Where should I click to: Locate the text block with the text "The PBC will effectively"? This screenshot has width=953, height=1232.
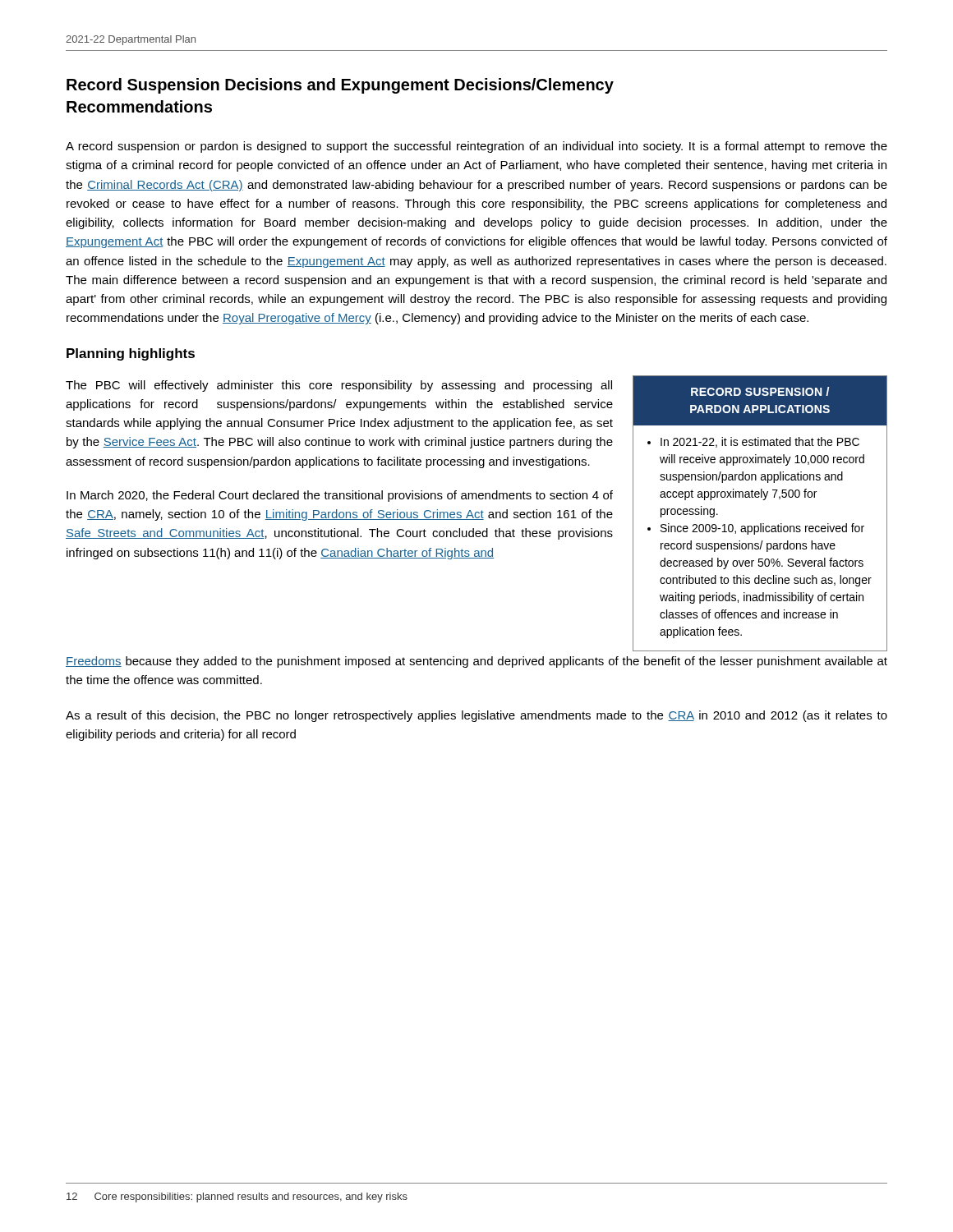(x=339, y=423)
